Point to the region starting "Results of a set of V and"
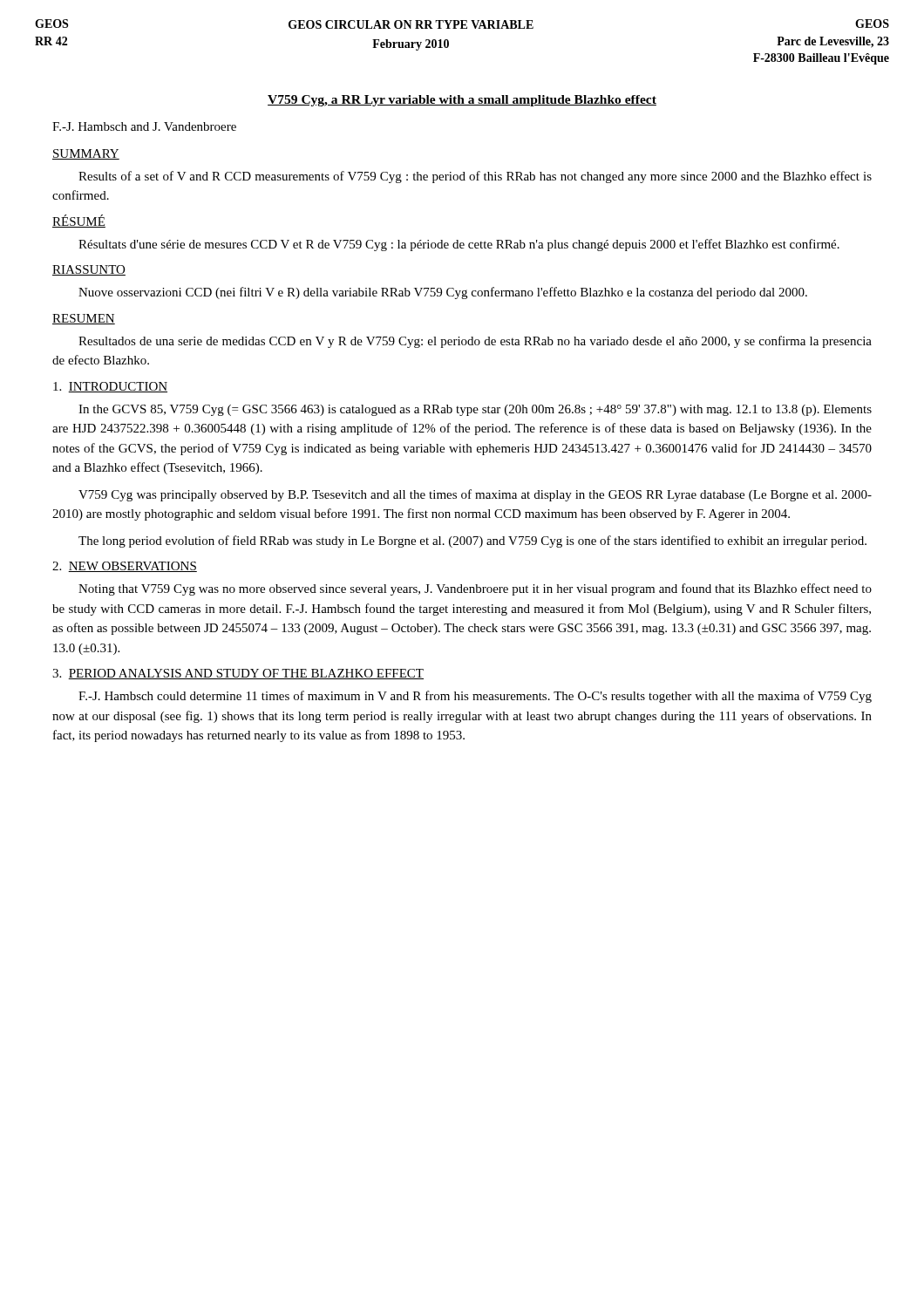This screenshot has width=924, height=1308. tap(462, 186)
